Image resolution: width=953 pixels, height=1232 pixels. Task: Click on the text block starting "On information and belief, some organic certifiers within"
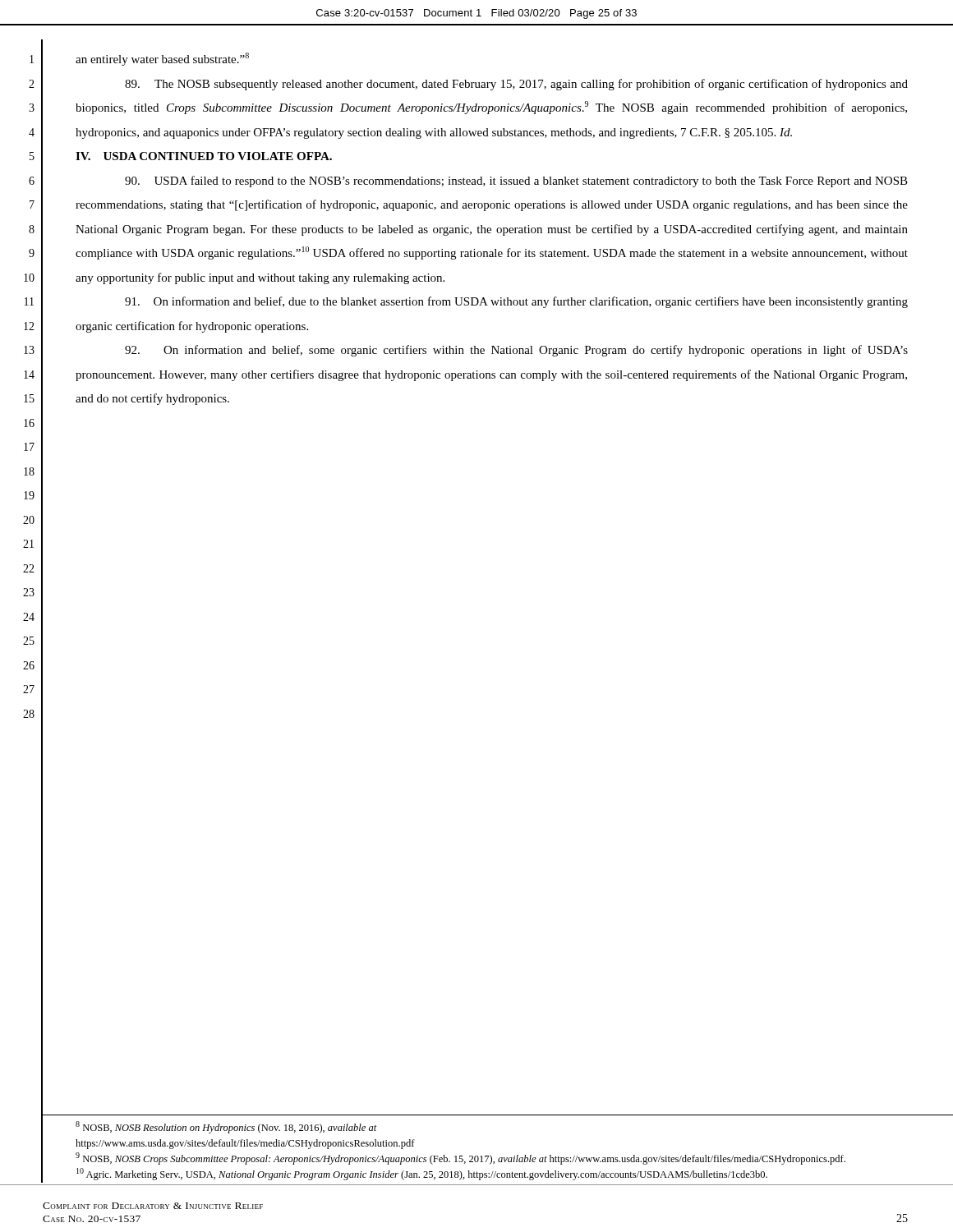492,374
